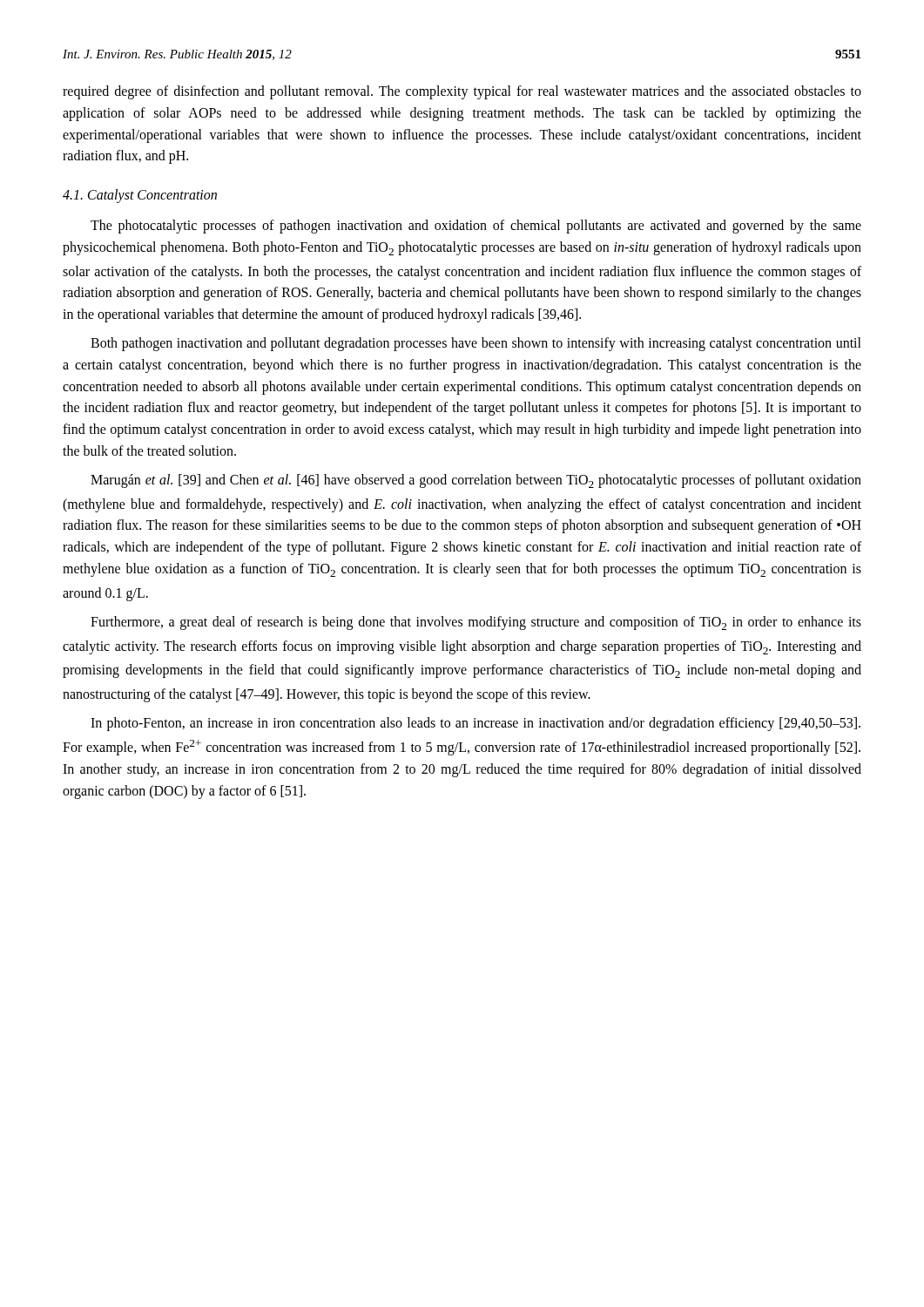Locate the block of text that opens with "Both pathogen inactivation and pollutant"
Viewport: 924px width, 1307px height.
[462, 398]
